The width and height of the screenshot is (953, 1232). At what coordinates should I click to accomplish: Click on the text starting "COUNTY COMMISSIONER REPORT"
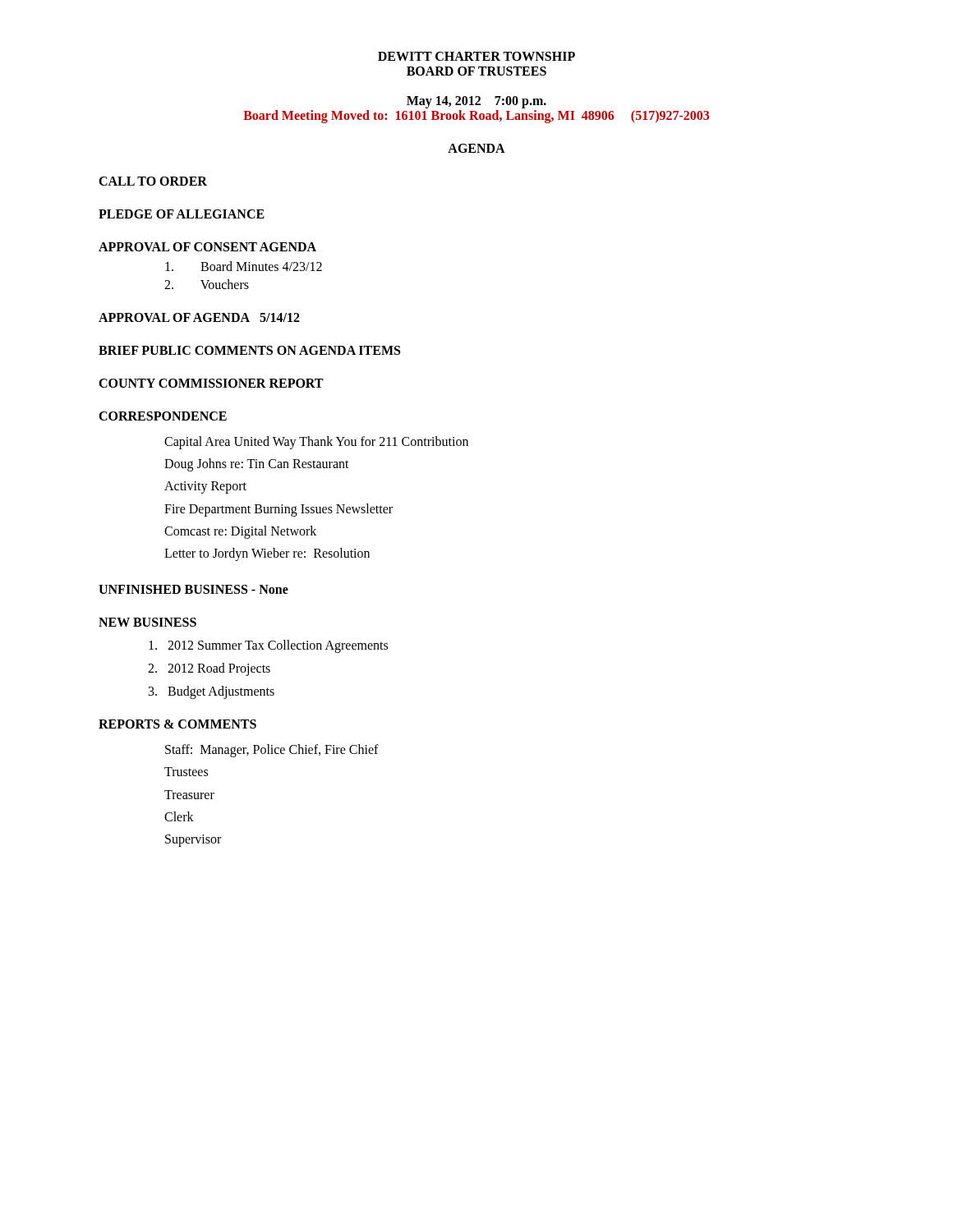[x=211, y=383]
